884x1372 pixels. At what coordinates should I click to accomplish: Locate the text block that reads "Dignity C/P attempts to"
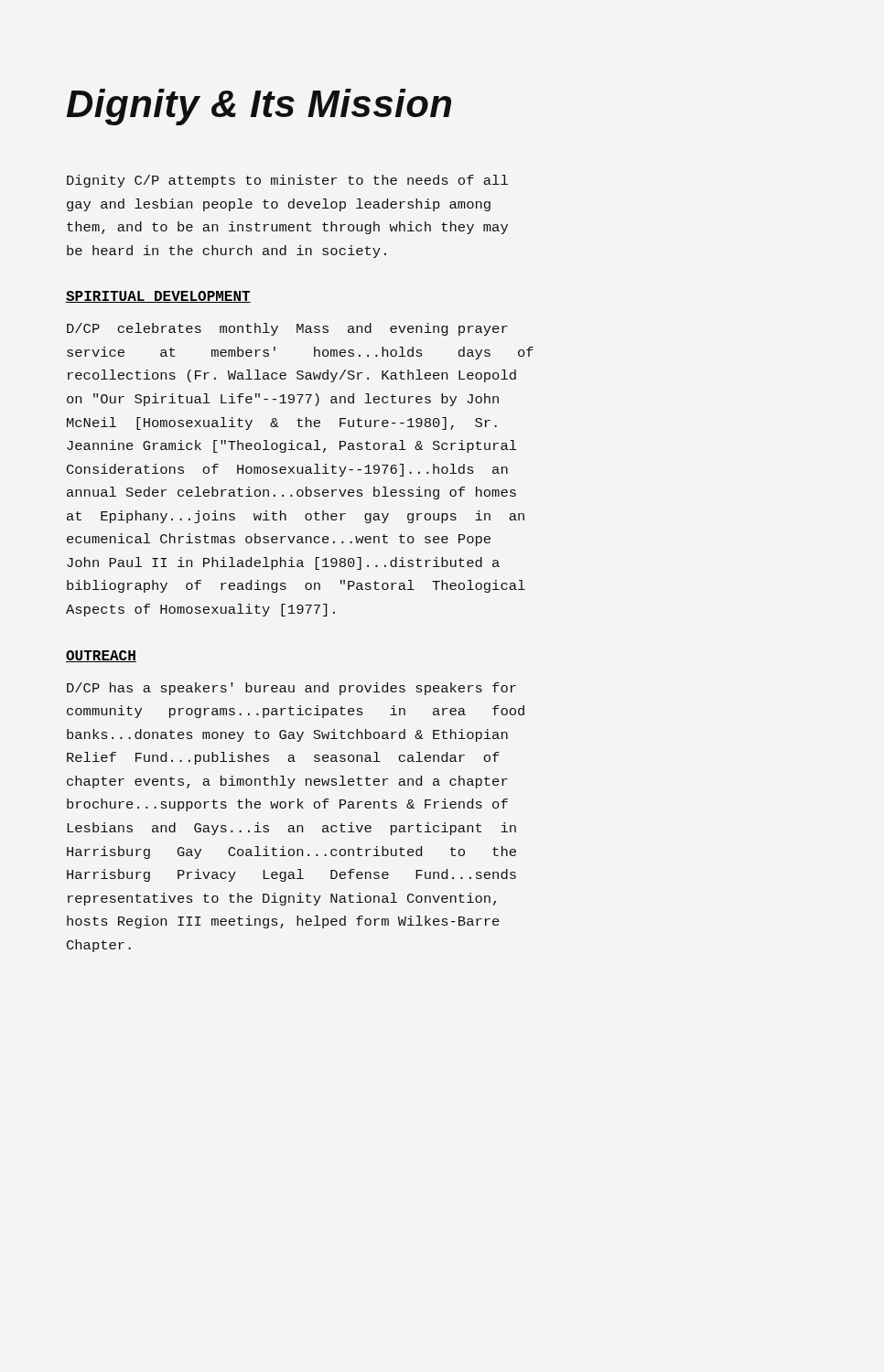coord(287,216)
